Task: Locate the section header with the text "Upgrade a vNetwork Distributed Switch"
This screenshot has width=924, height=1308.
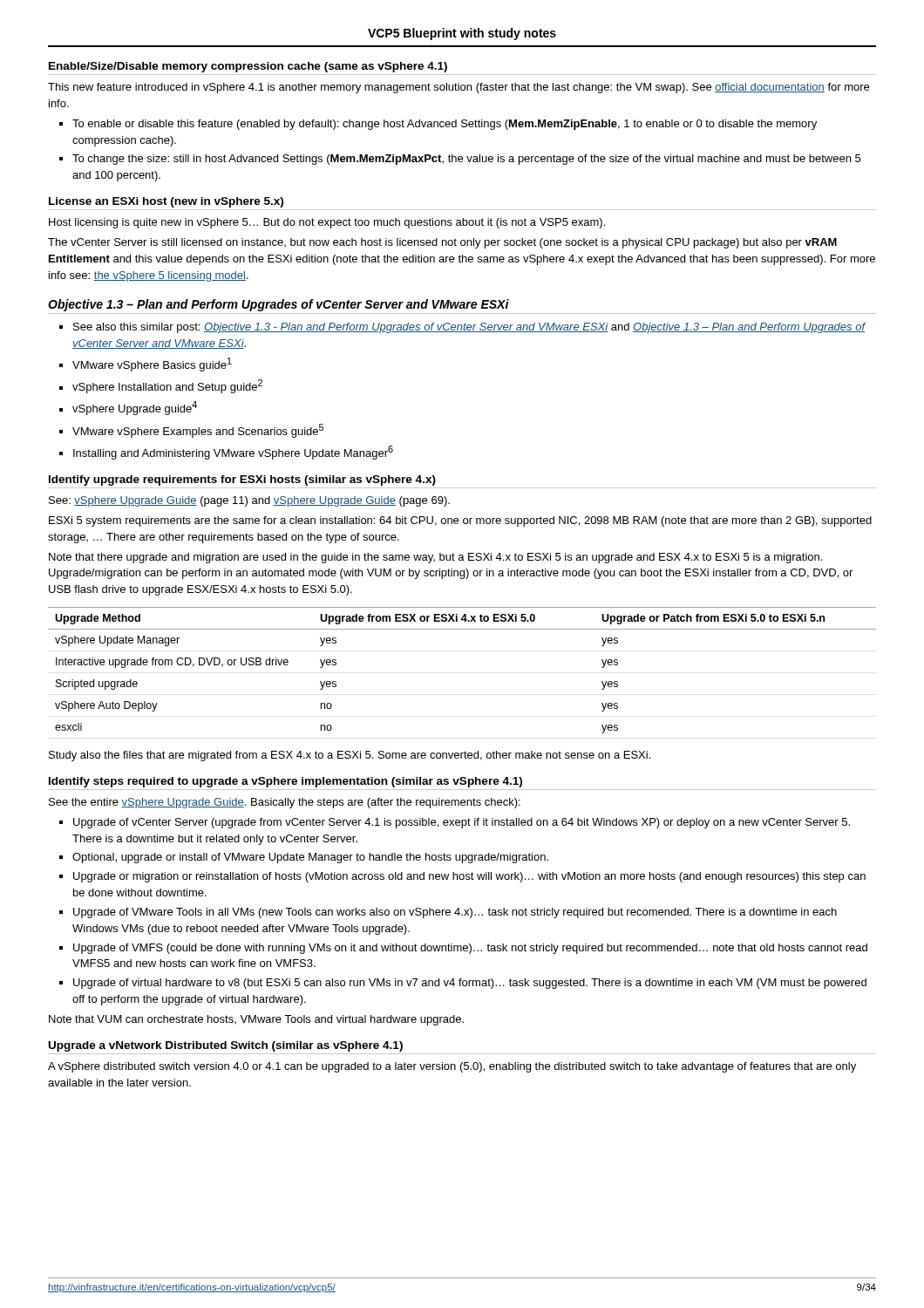Action: tap(226, 1045)
